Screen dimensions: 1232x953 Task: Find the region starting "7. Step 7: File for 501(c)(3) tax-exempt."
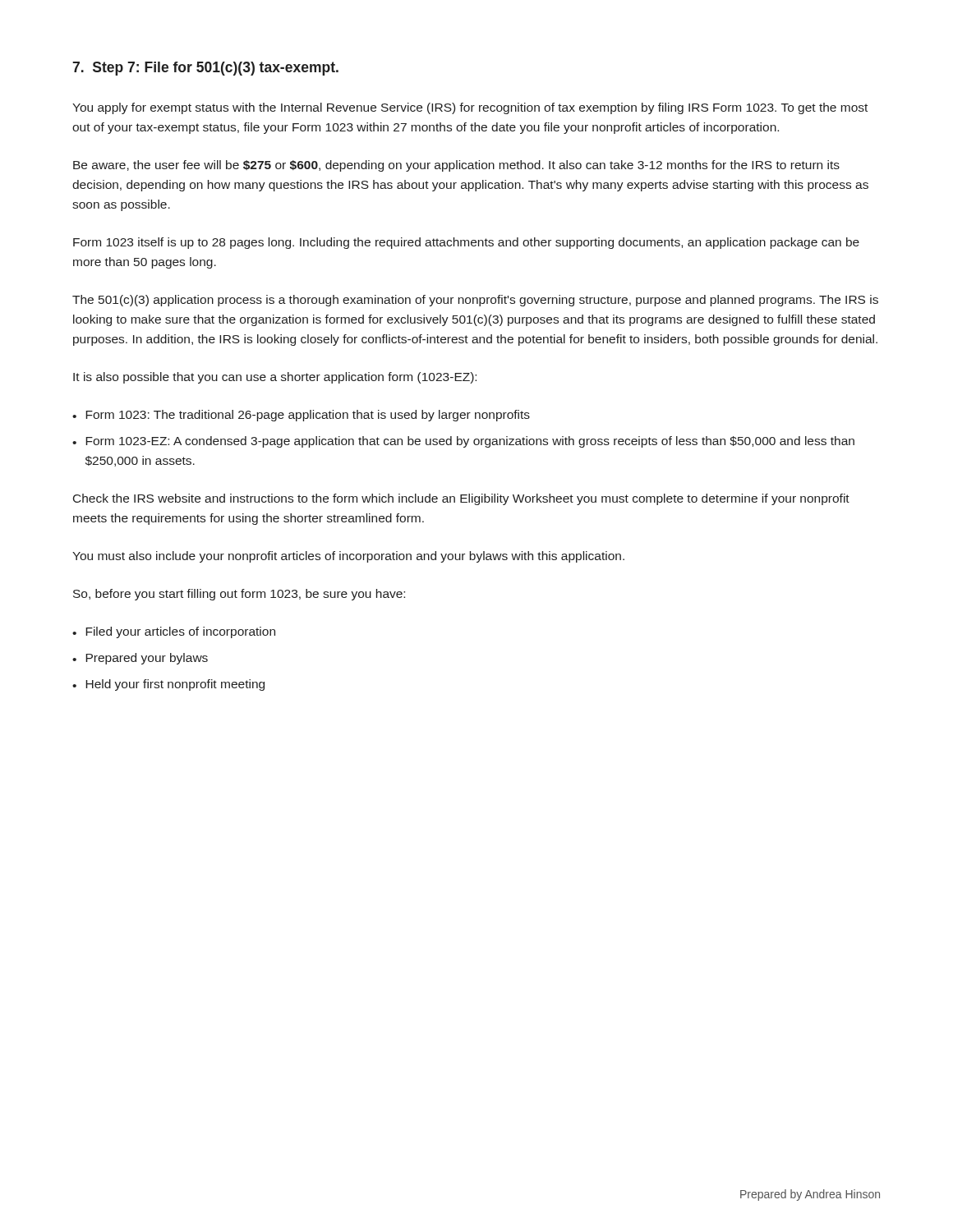pyautogui.click(x=206, y=67)
